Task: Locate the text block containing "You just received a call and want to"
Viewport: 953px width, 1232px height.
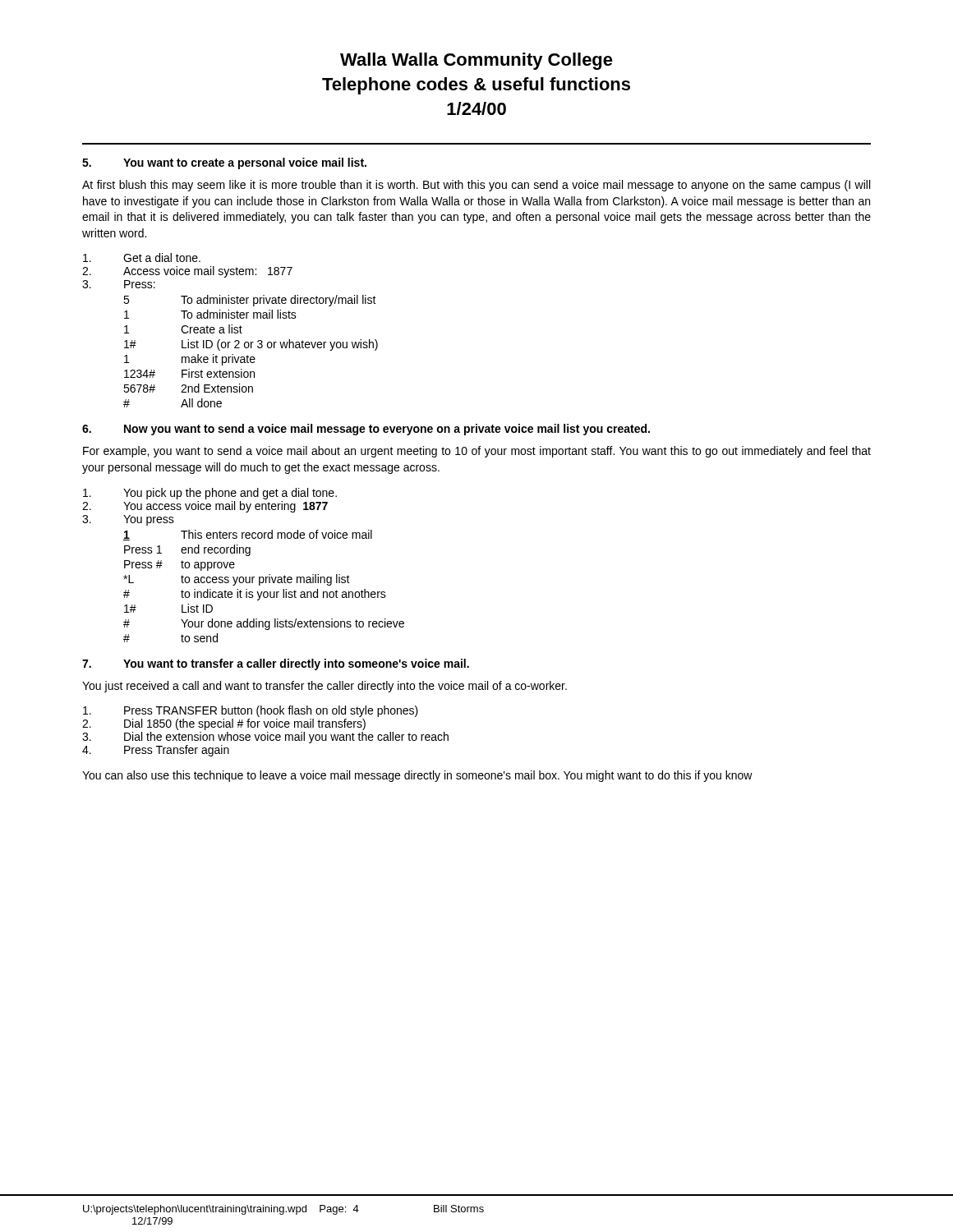Action: [325, 685]
